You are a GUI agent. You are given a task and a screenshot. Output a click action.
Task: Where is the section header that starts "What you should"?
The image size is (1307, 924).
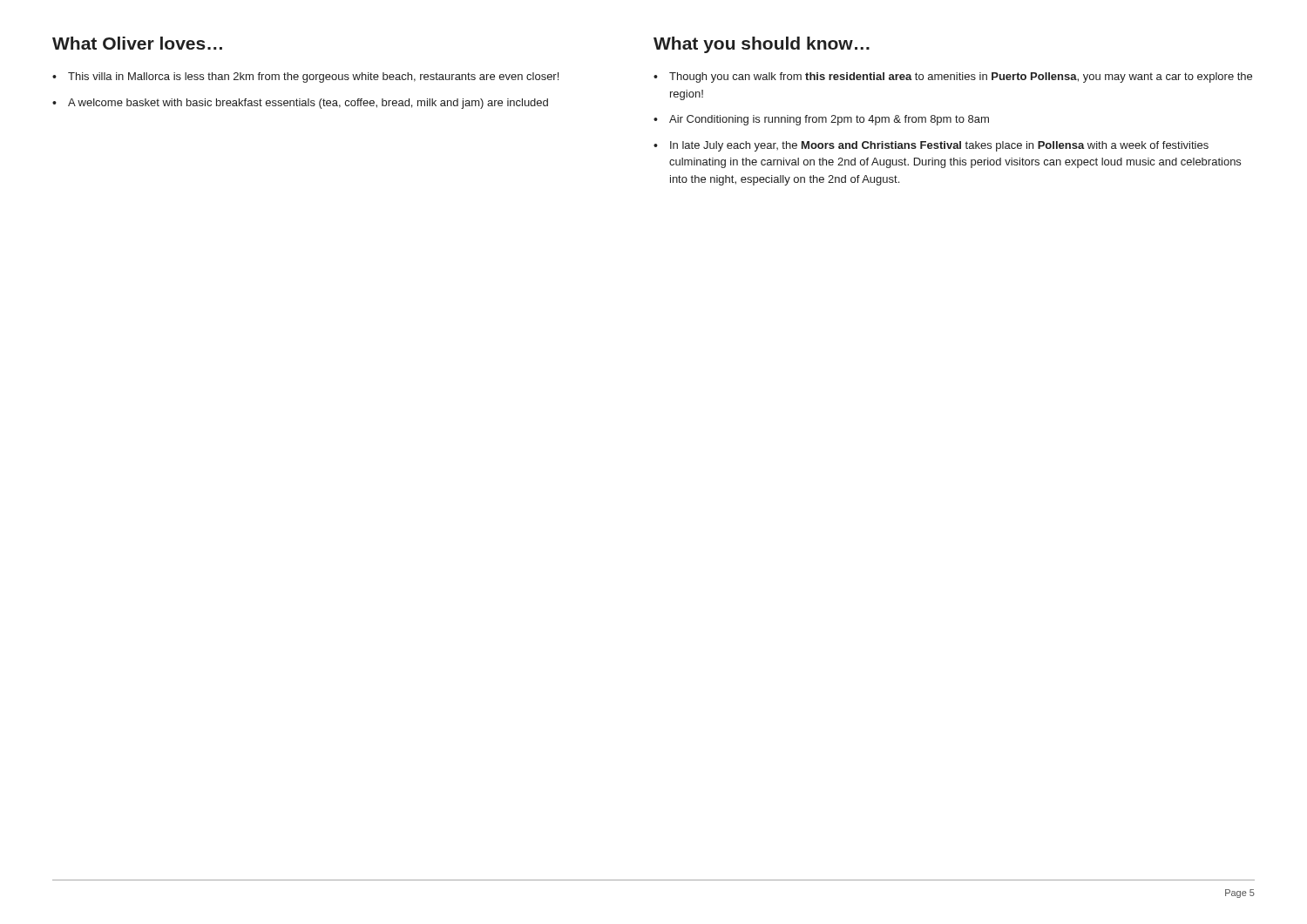coord(762,43)
